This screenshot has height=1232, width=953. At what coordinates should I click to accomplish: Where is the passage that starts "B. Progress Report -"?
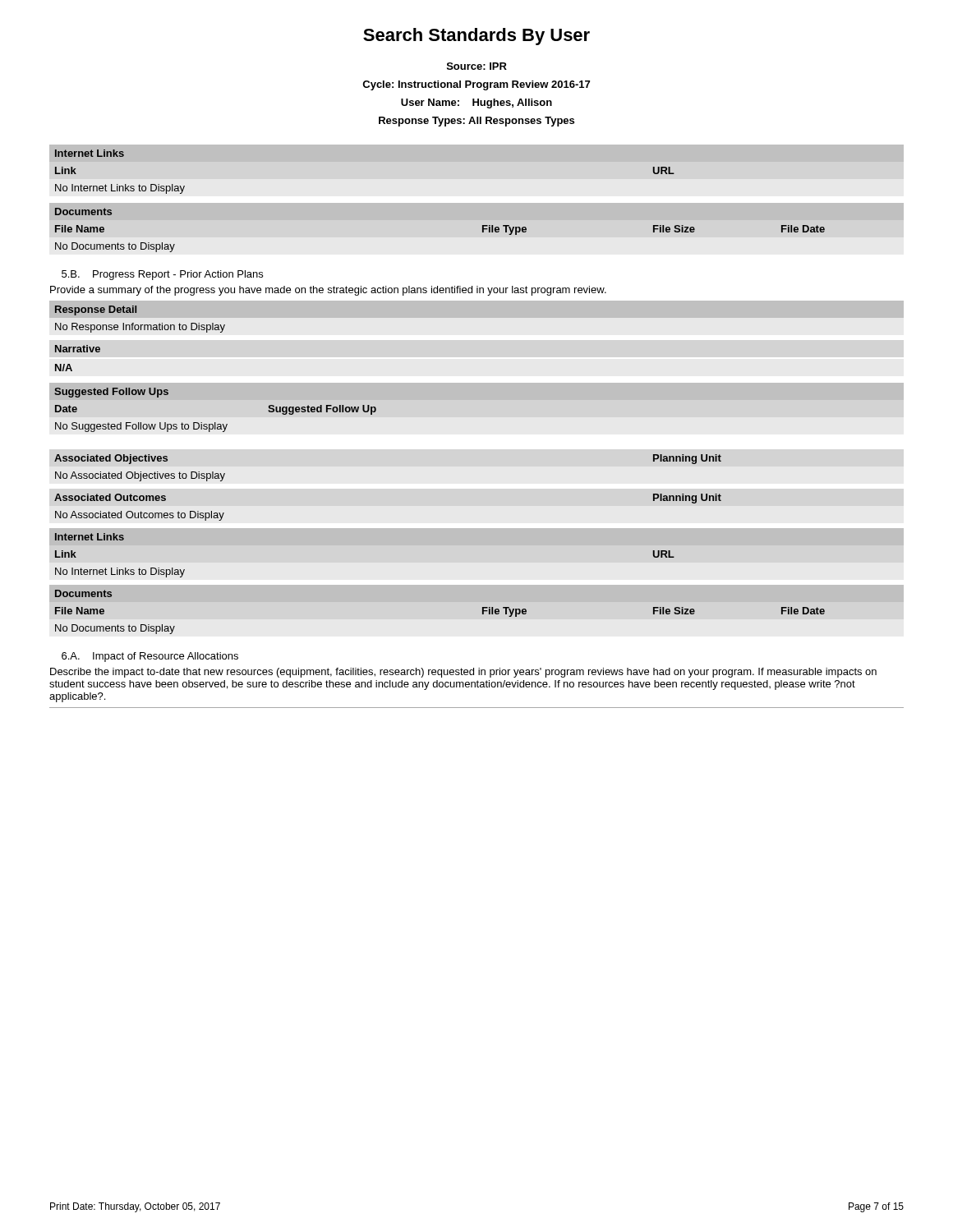point(156,274)
